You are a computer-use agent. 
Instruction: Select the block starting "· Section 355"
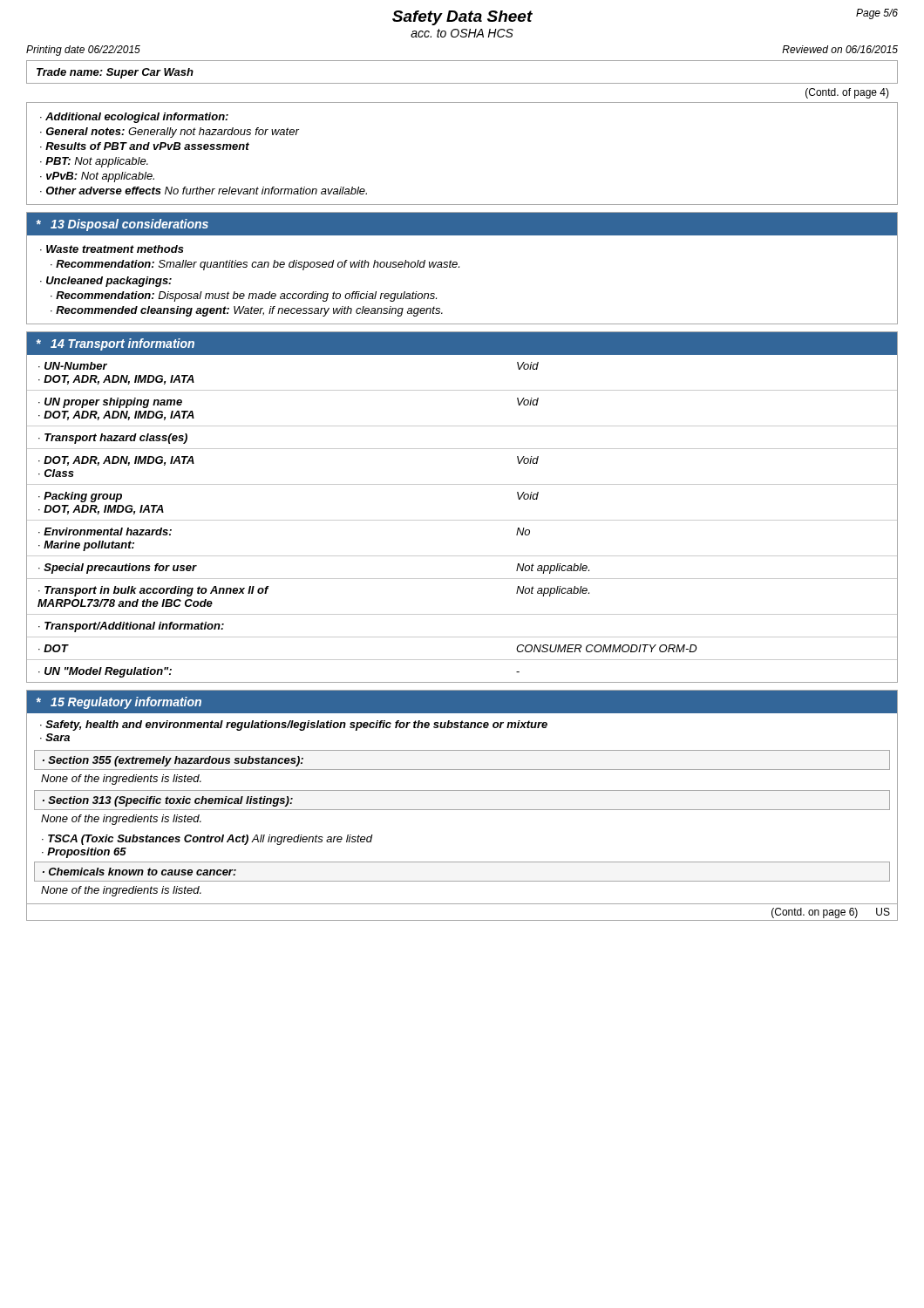[173, 760]
